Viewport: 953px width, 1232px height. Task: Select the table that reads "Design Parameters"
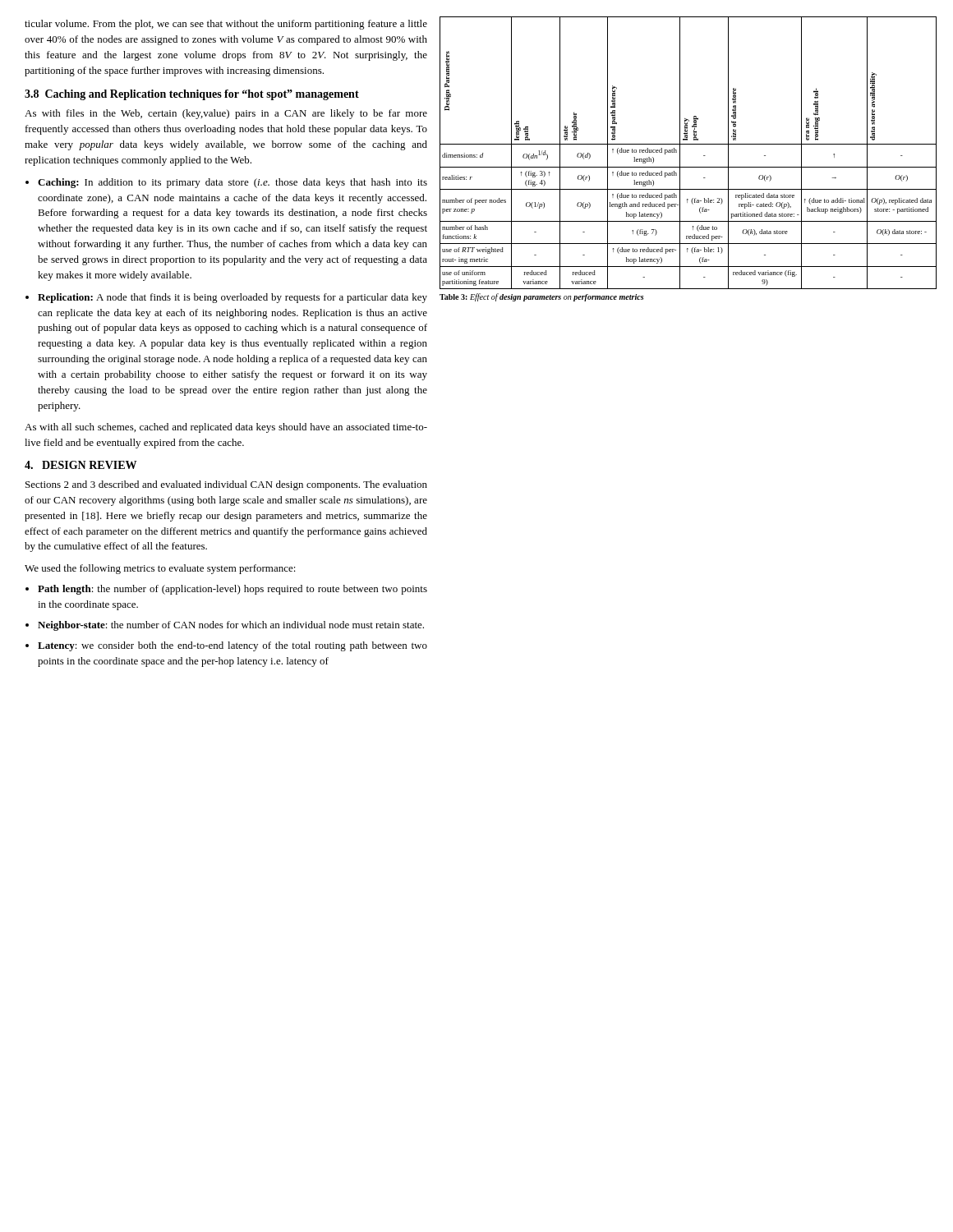pyautogui.click(x=690, y=153)
